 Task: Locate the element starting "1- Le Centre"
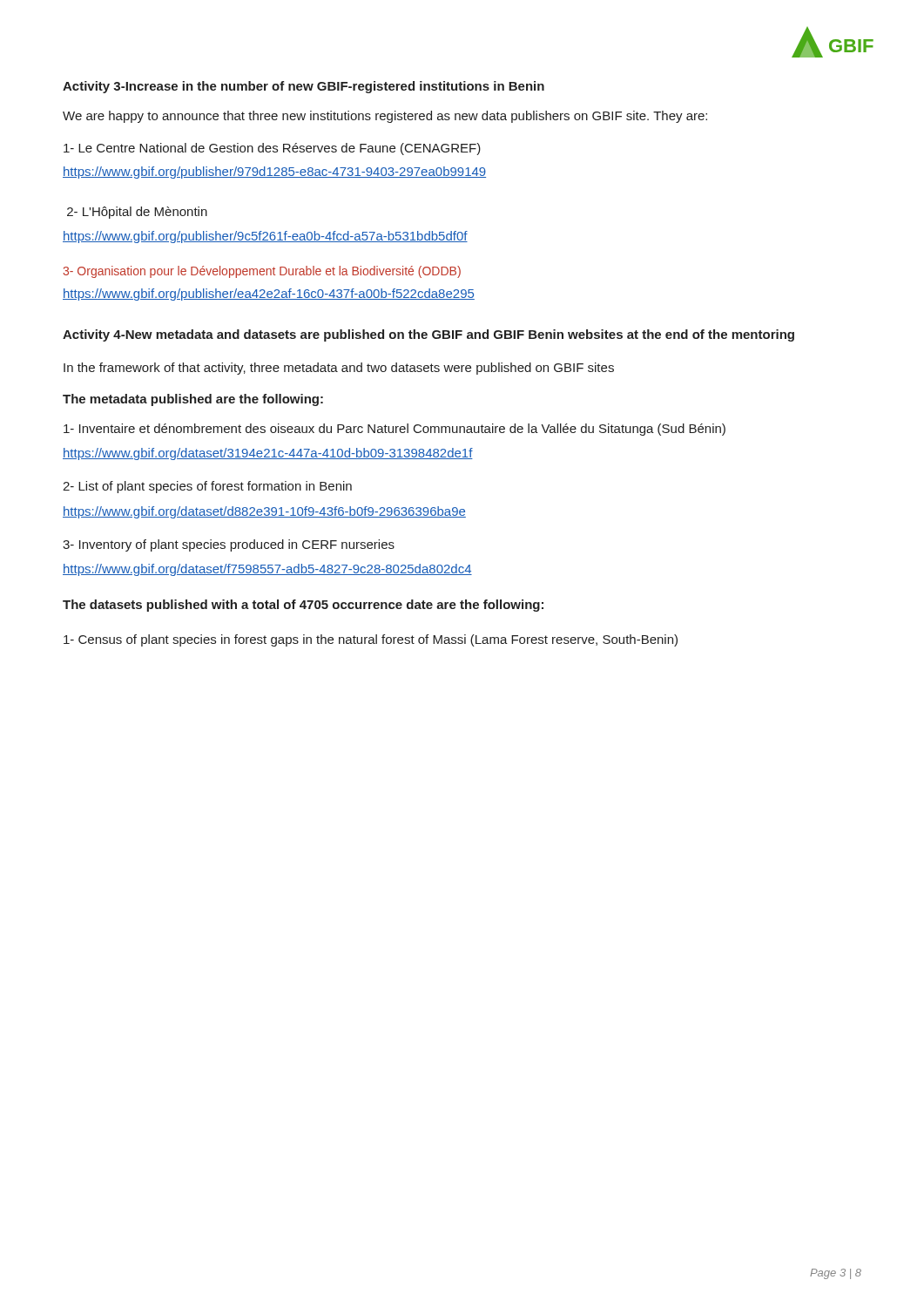coord(272,148)
